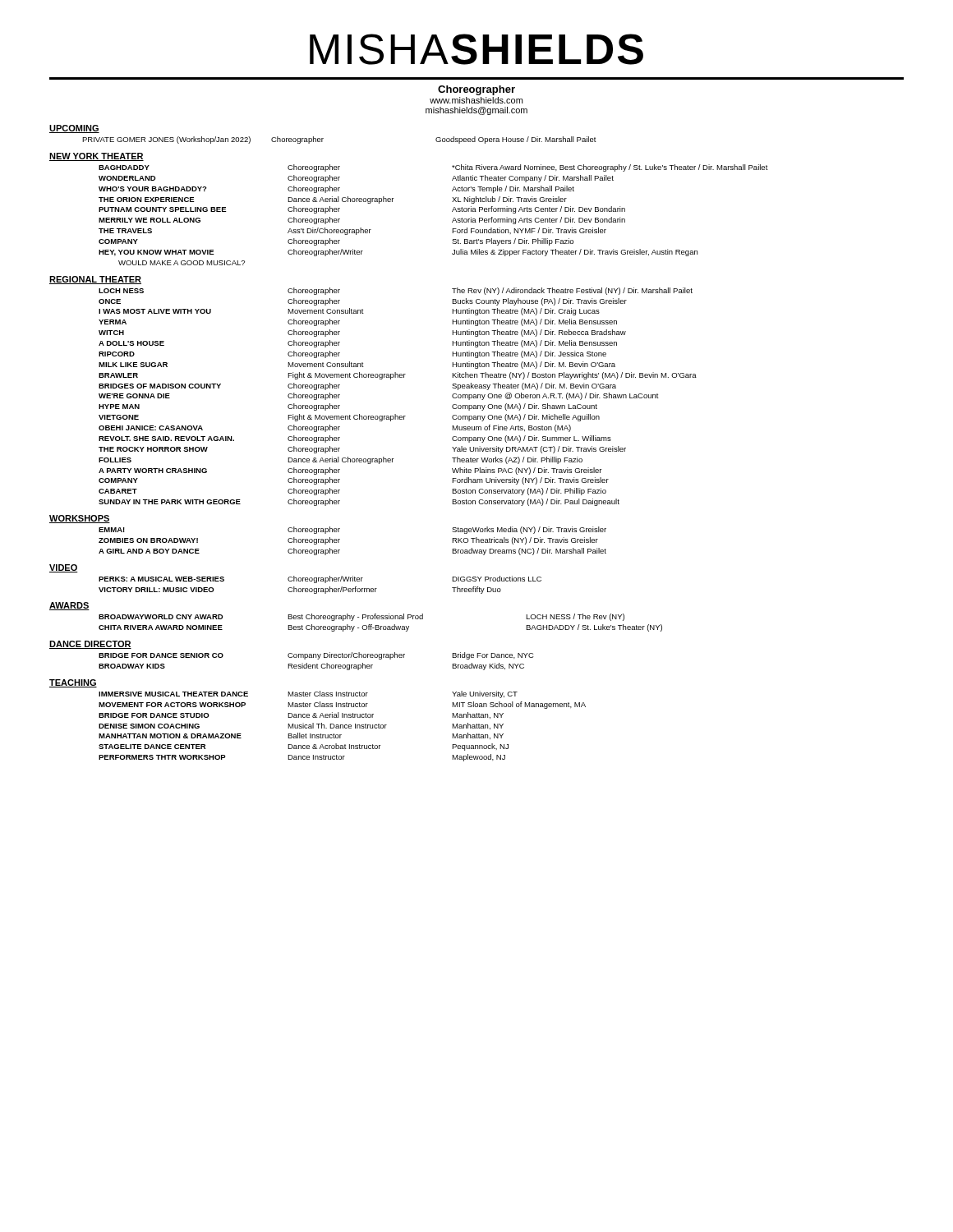Point to the passage starting "OBEHI JANICE: CASANOVA Choreographer Museum"
The width and height of the screenshot is (953, 1232).
click(476, 428)
